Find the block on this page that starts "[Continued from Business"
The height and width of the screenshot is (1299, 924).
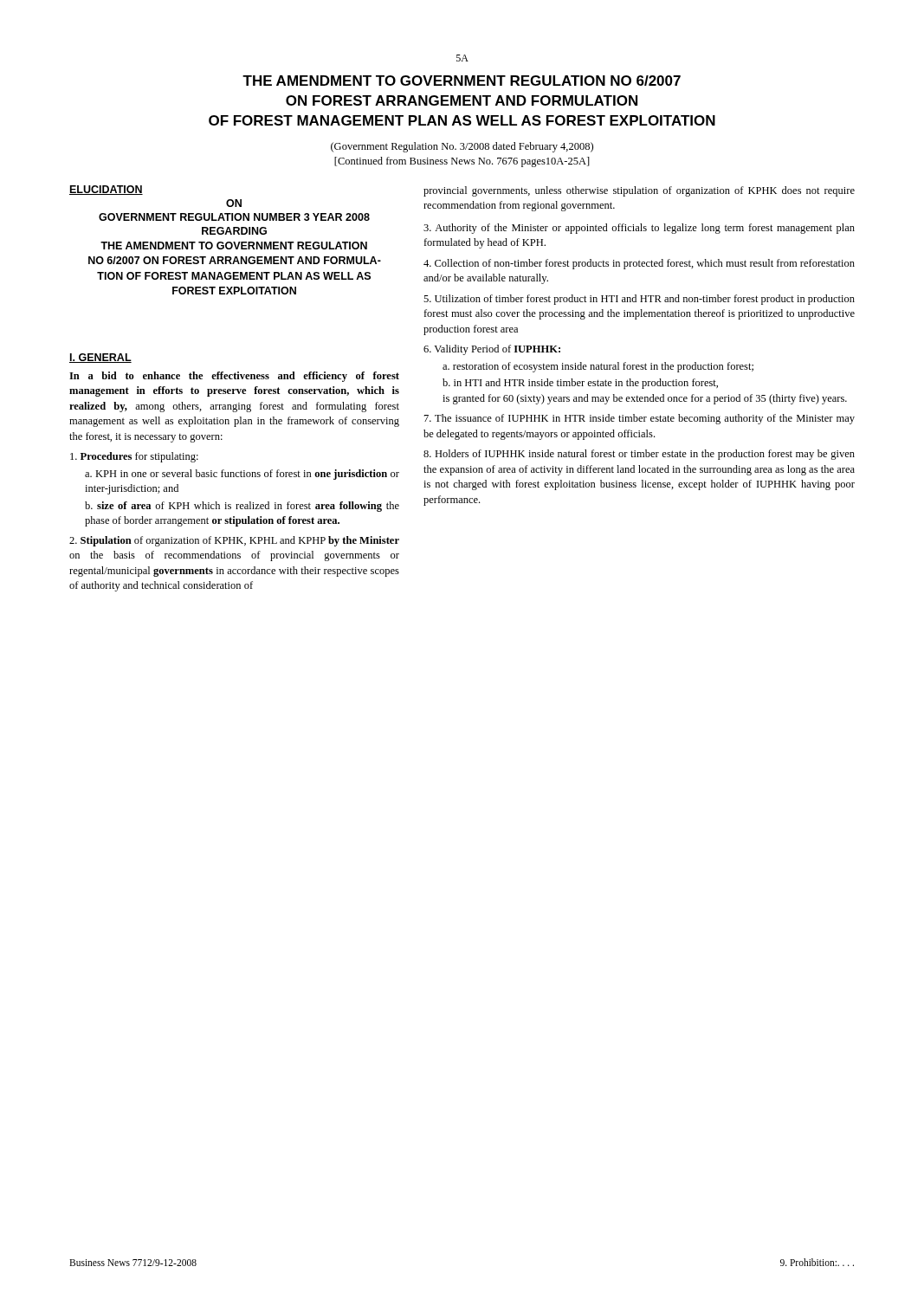(462, 161)
